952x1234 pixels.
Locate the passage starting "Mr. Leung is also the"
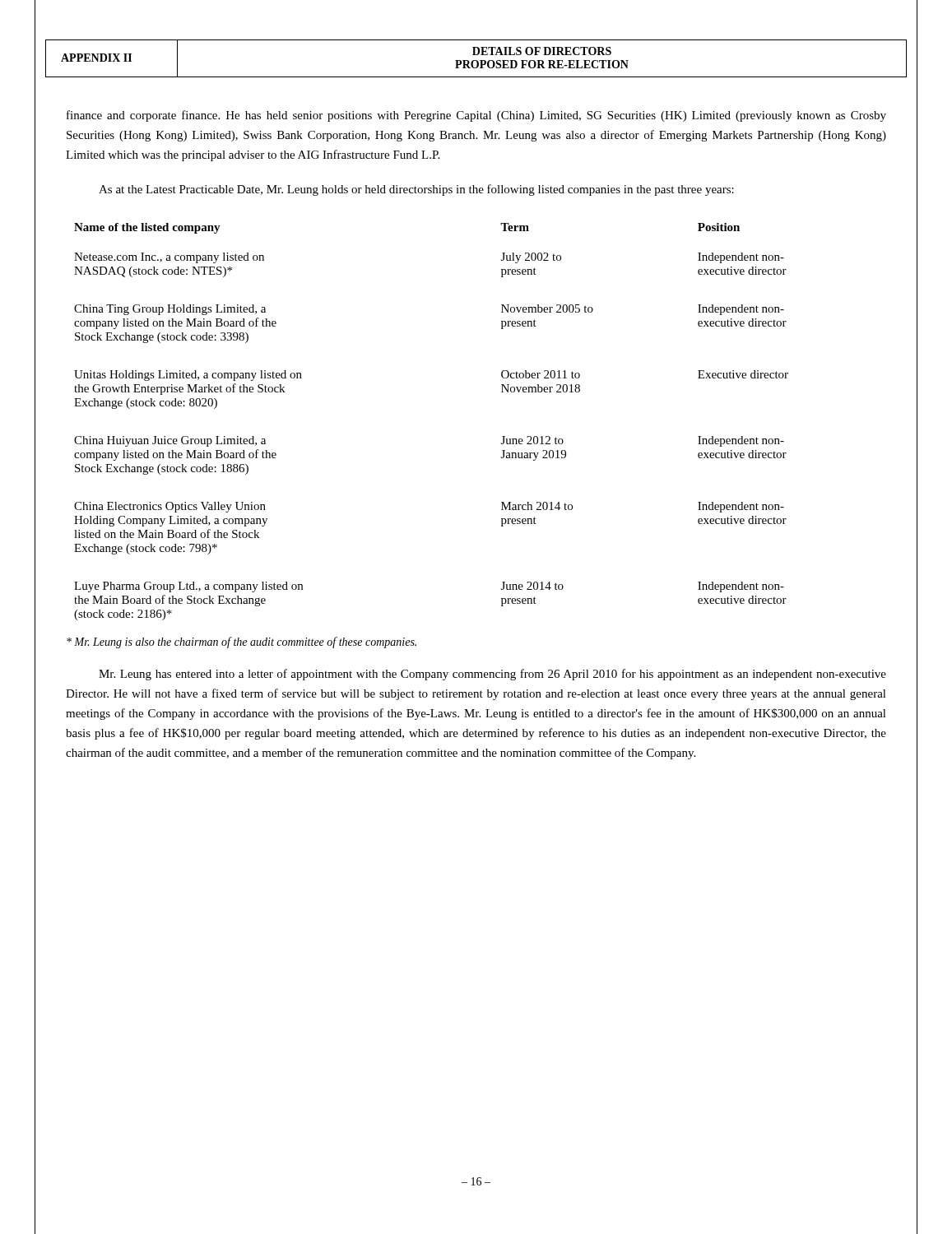(242, 642)
